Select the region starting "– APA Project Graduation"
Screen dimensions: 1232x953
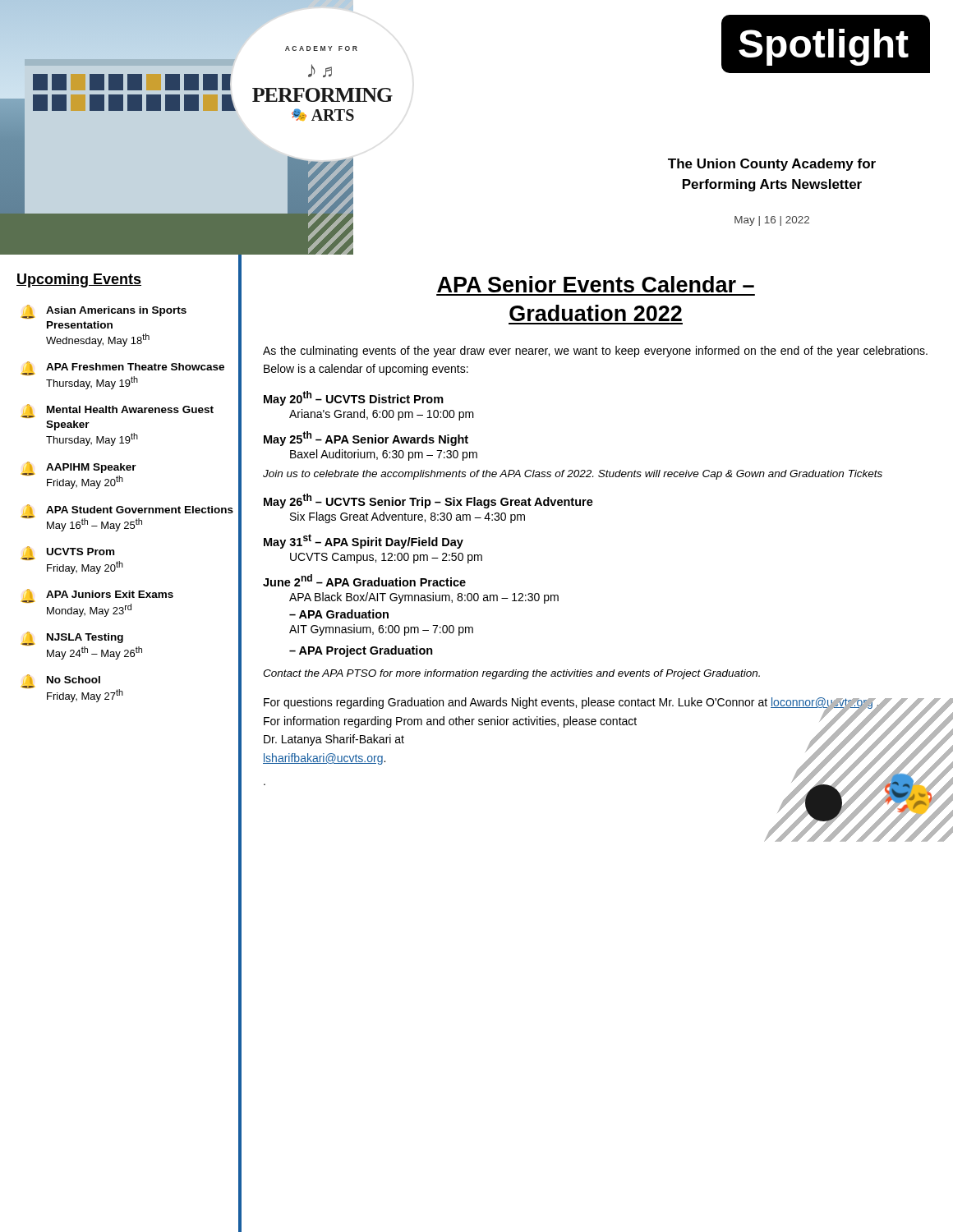tap(361, 651)
